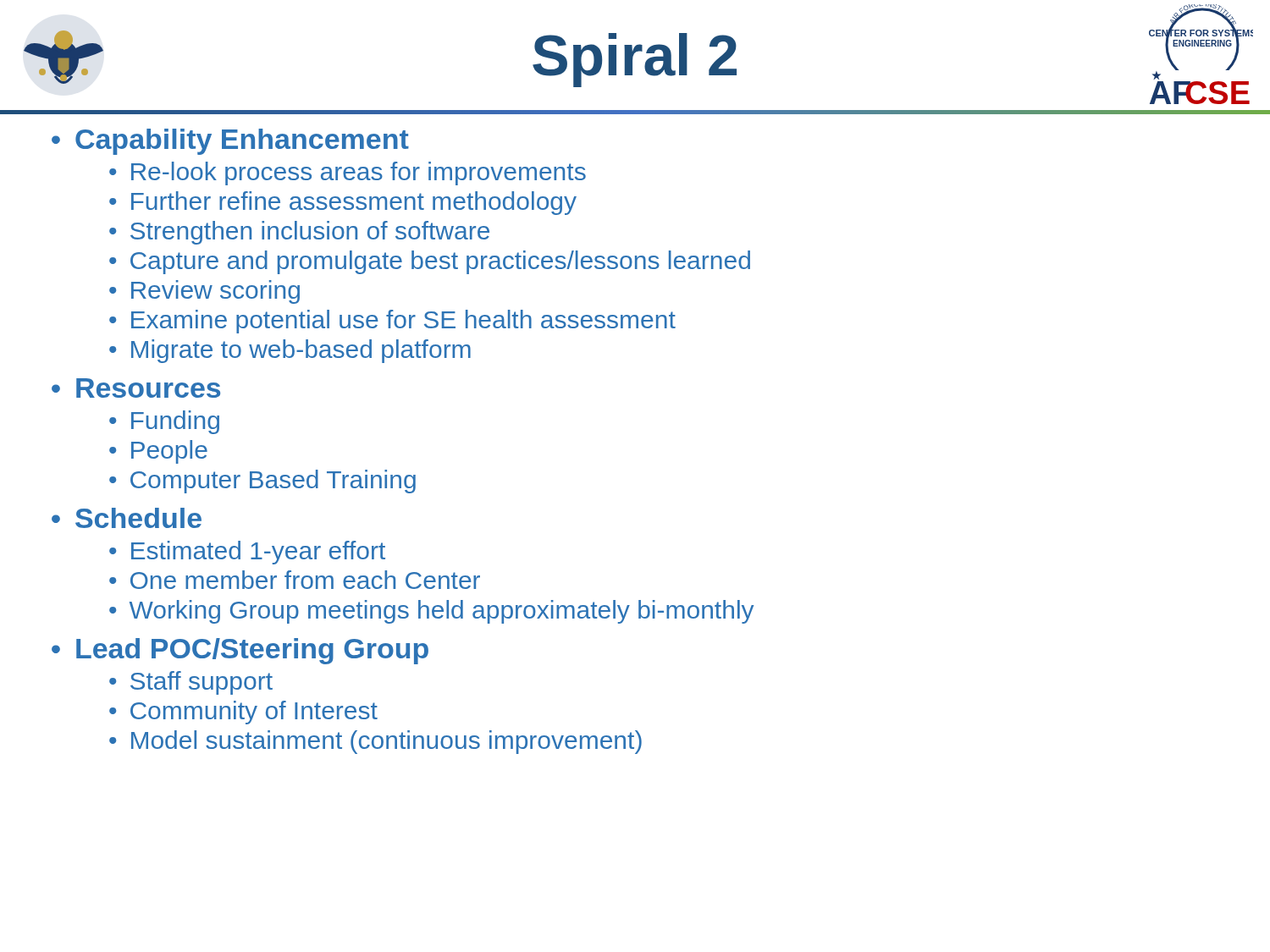
Task: Click on the block starting "Estimated 1-year effort"
Action: coord(257,550)
